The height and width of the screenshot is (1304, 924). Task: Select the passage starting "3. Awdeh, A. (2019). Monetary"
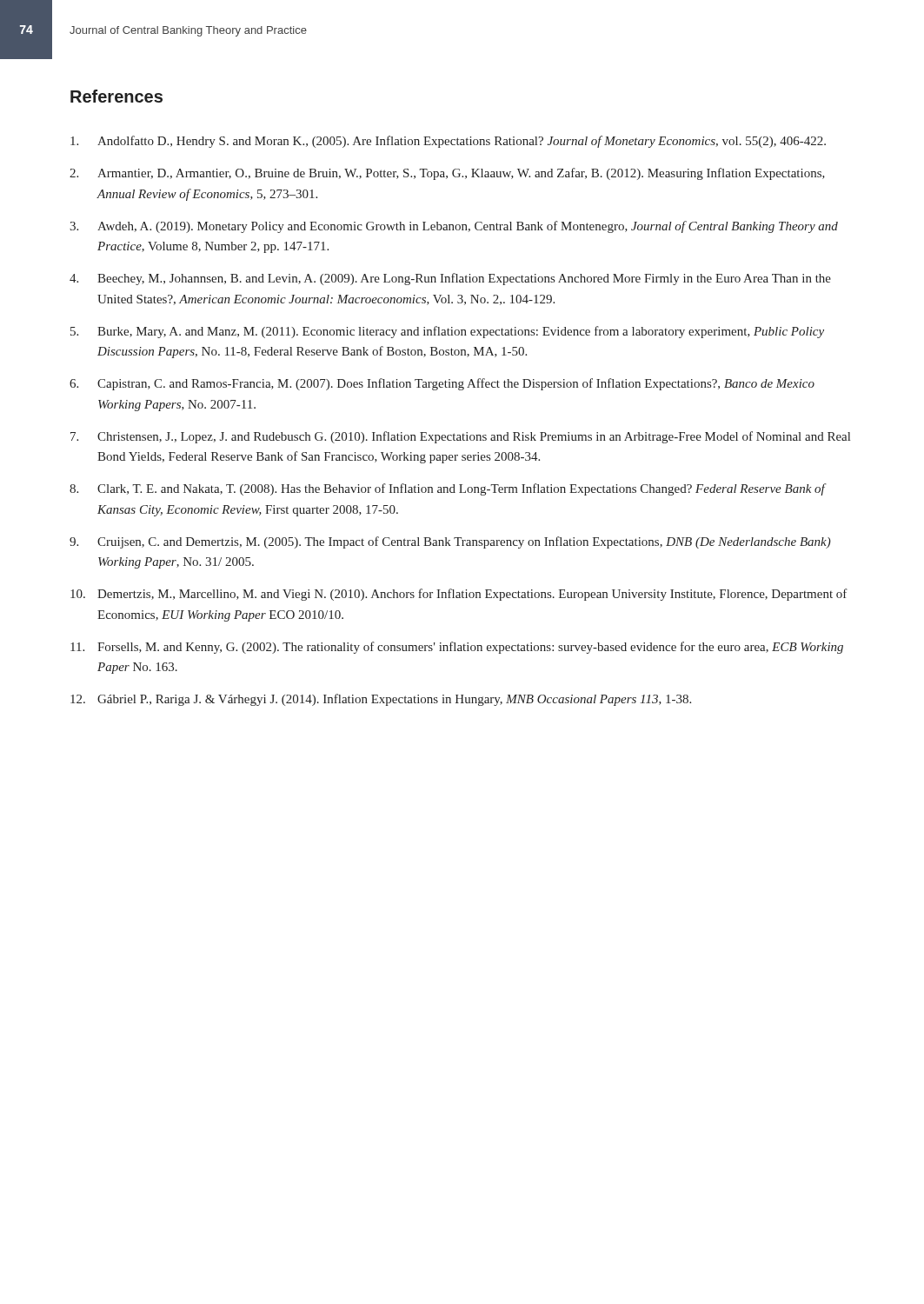[462, 236]
